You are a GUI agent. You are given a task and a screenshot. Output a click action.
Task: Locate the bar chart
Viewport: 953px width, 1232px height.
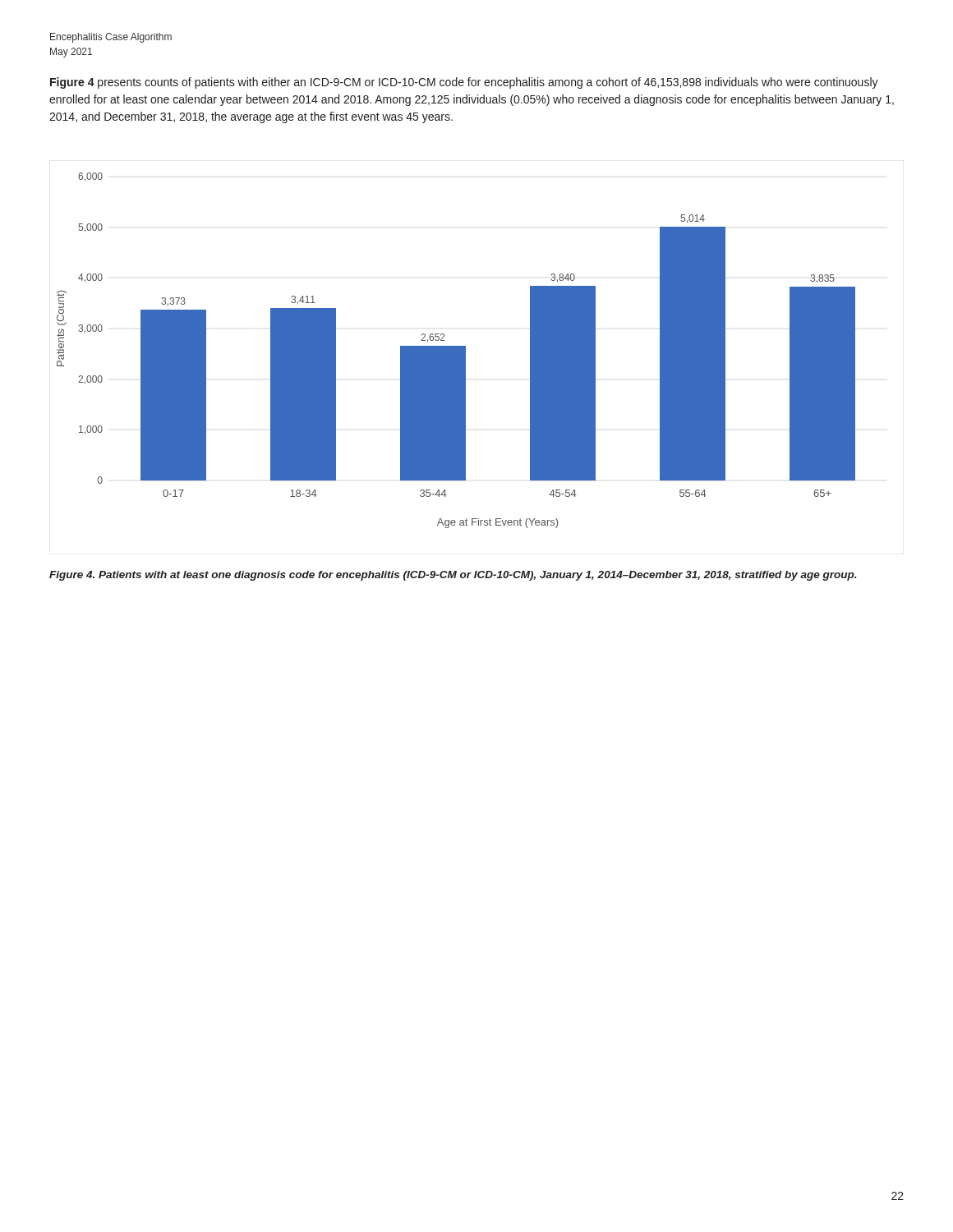click(x=476, y=357)
